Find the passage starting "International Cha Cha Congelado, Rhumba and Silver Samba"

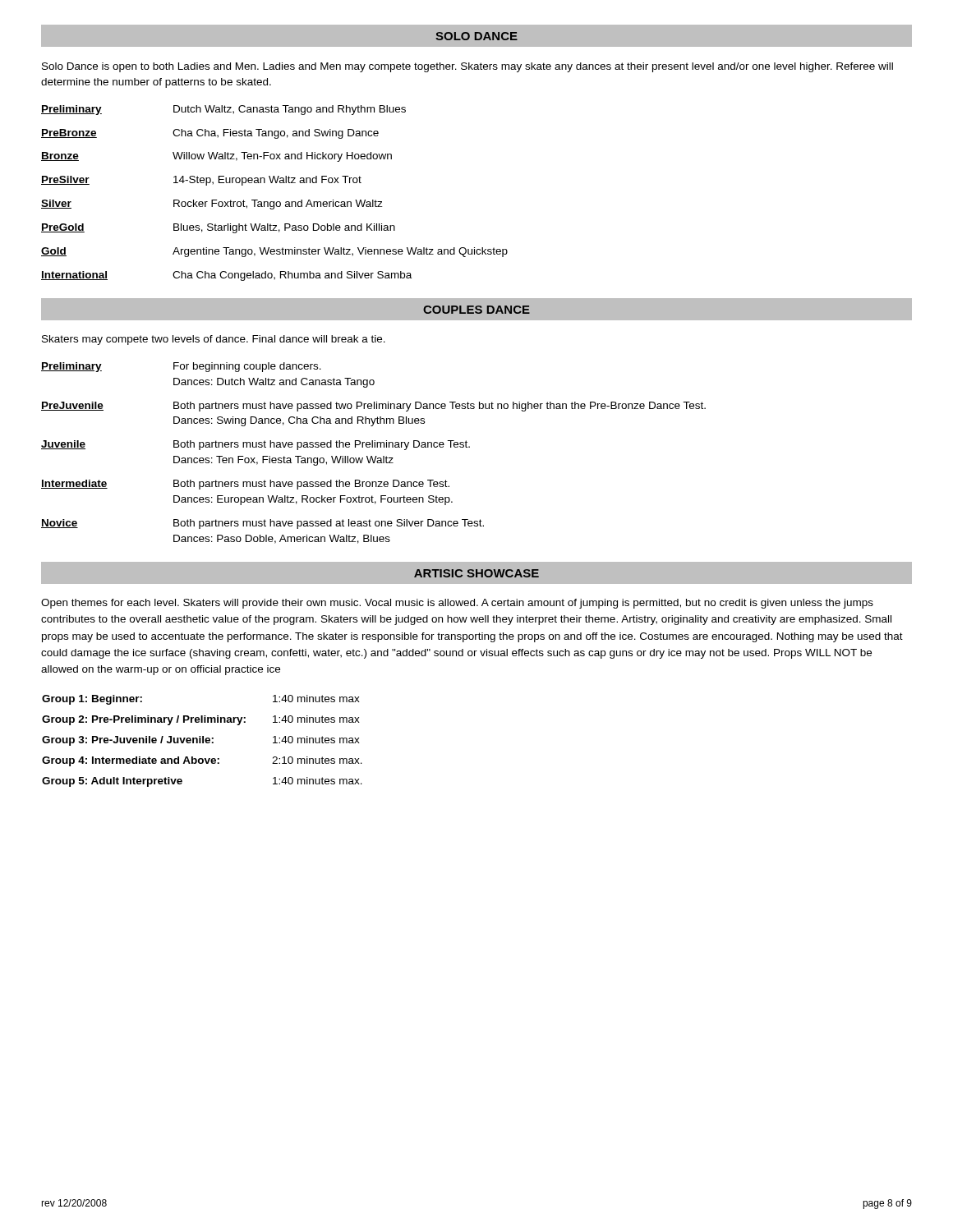point(226,276)
